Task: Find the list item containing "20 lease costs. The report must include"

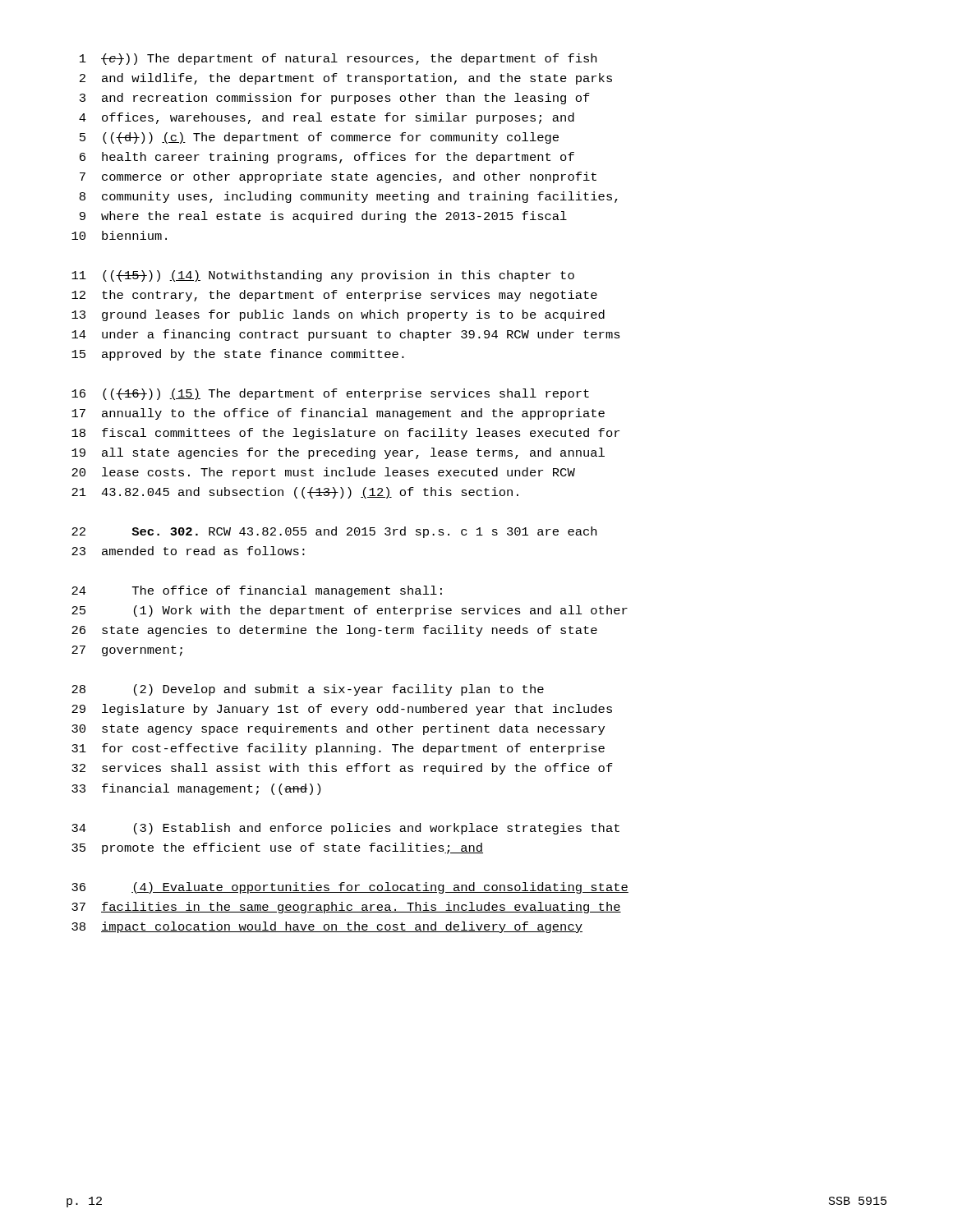Action: (476, 473)
